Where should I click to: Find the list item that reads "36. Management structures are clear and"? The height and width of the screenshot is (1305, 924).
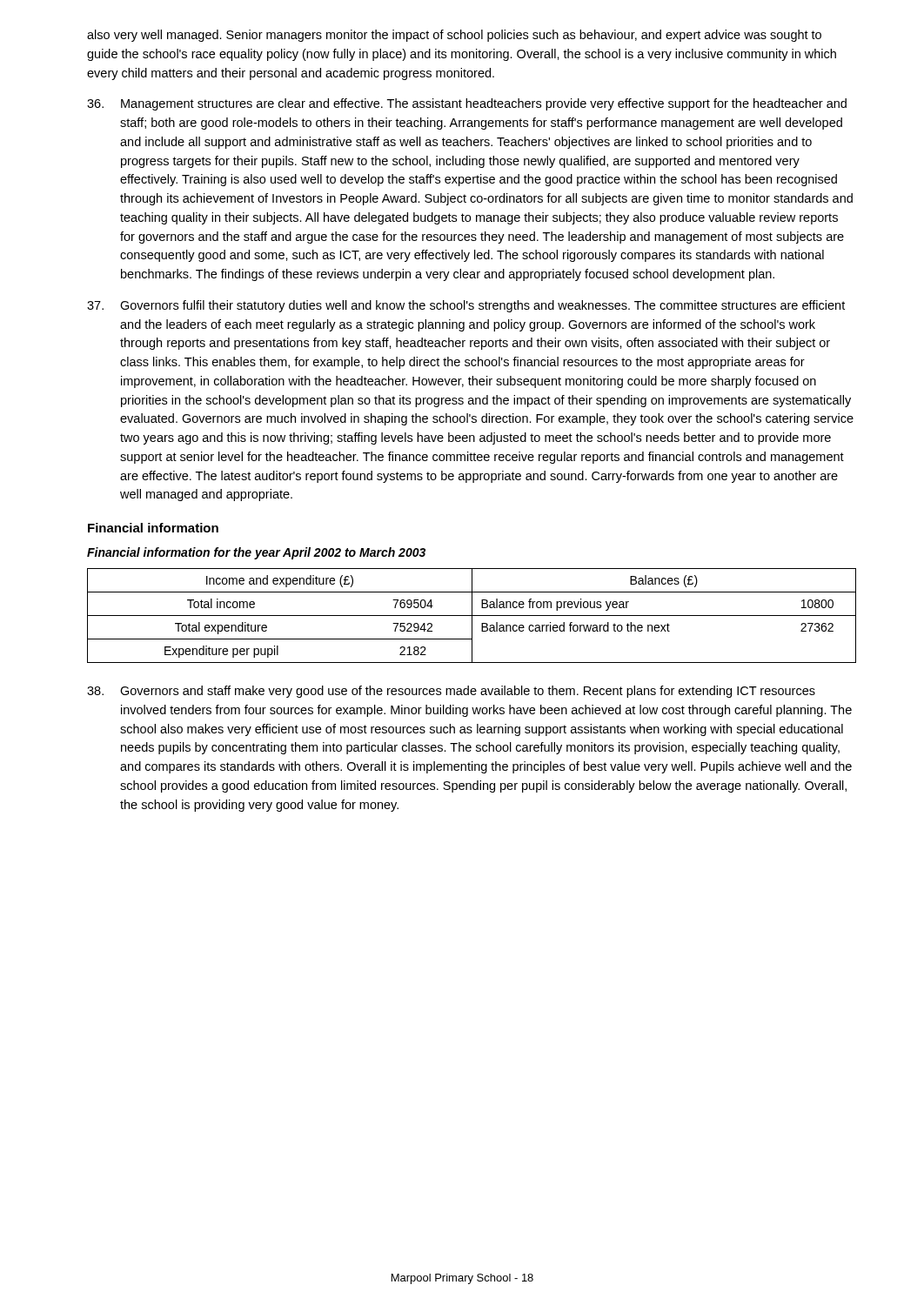(471, 190)
